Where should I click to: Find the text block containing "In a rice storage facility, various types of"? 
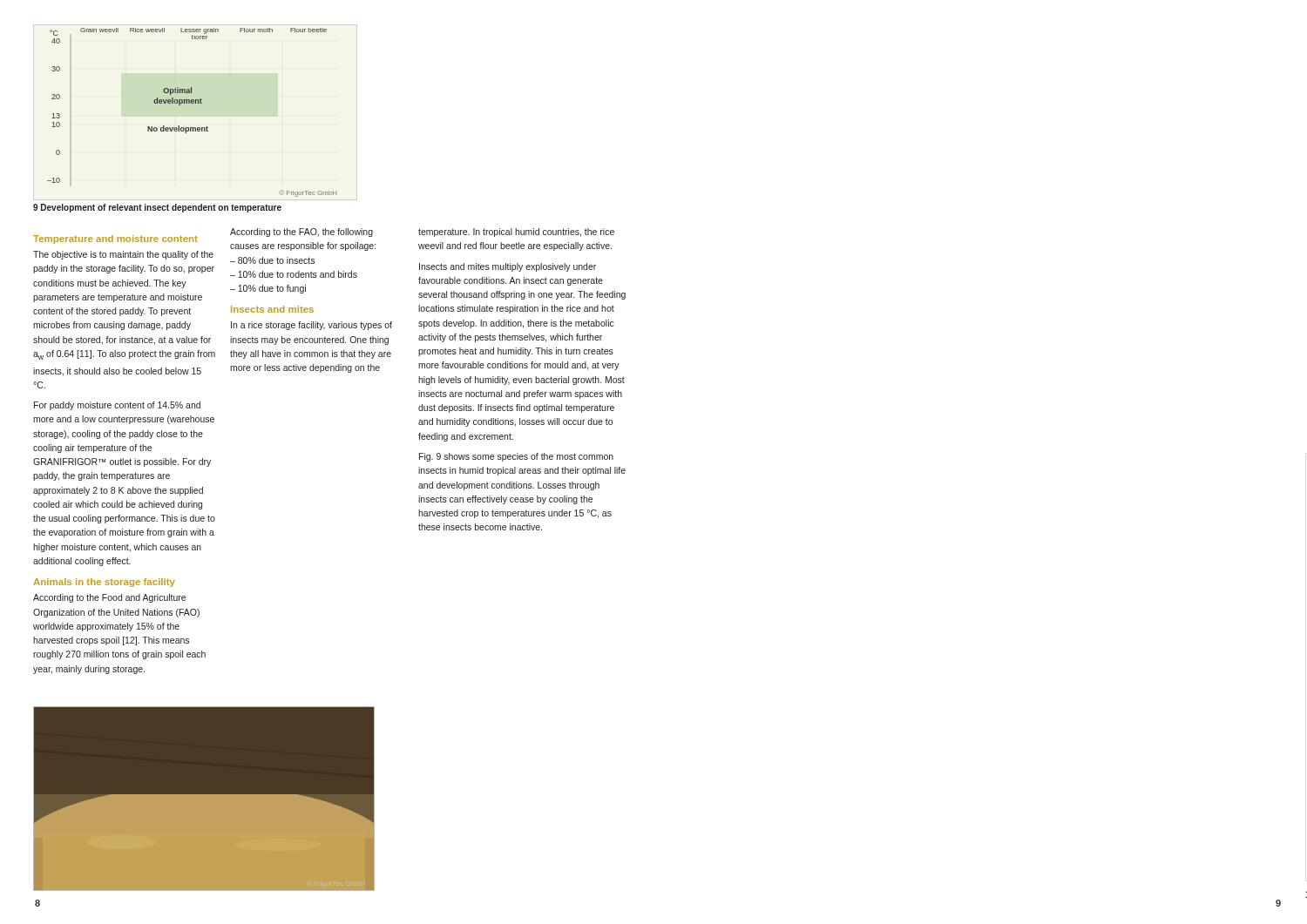311,346
